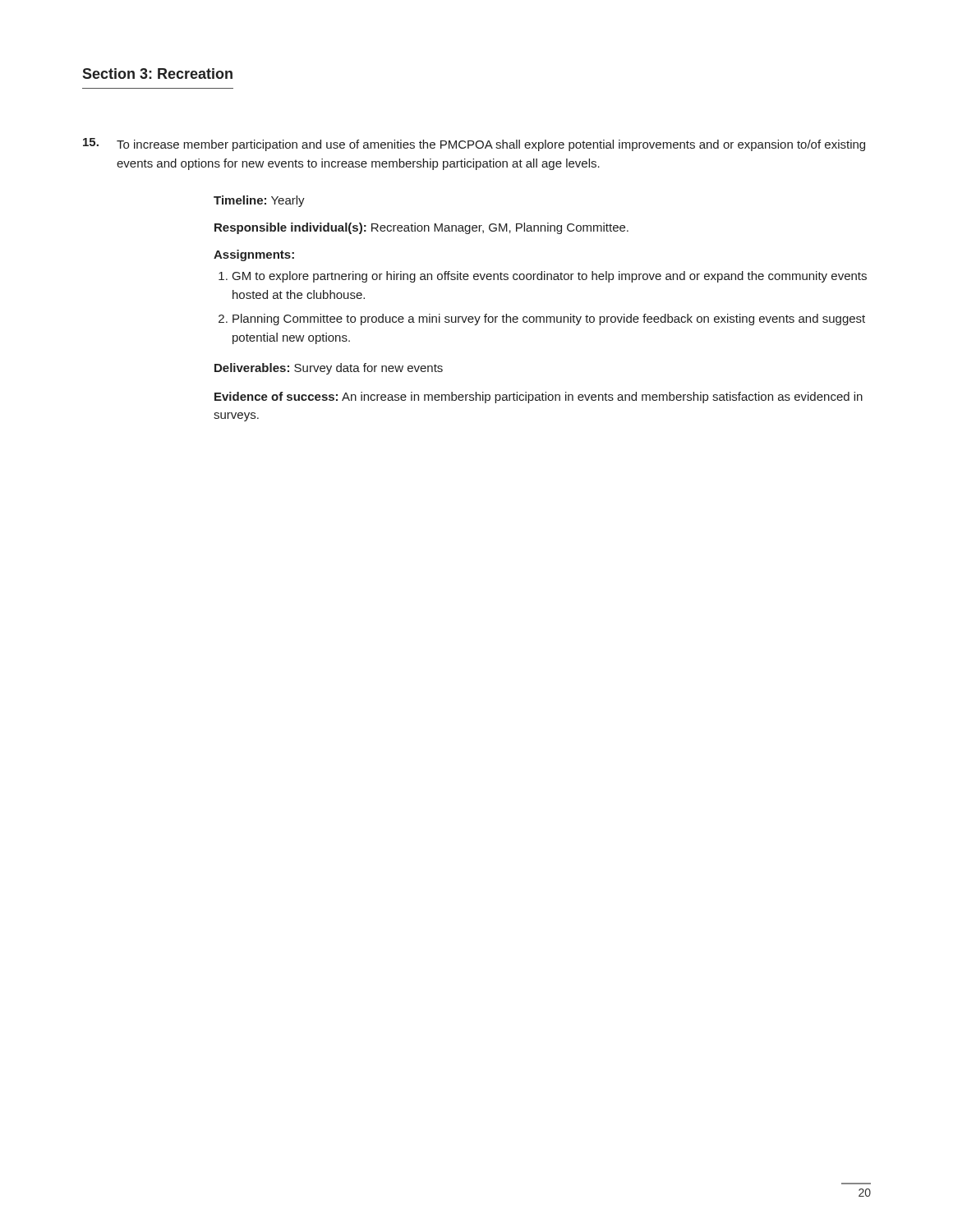Point to "Section 3: Recreation"
Screen dimensions: 1232x953
(158, 77)
